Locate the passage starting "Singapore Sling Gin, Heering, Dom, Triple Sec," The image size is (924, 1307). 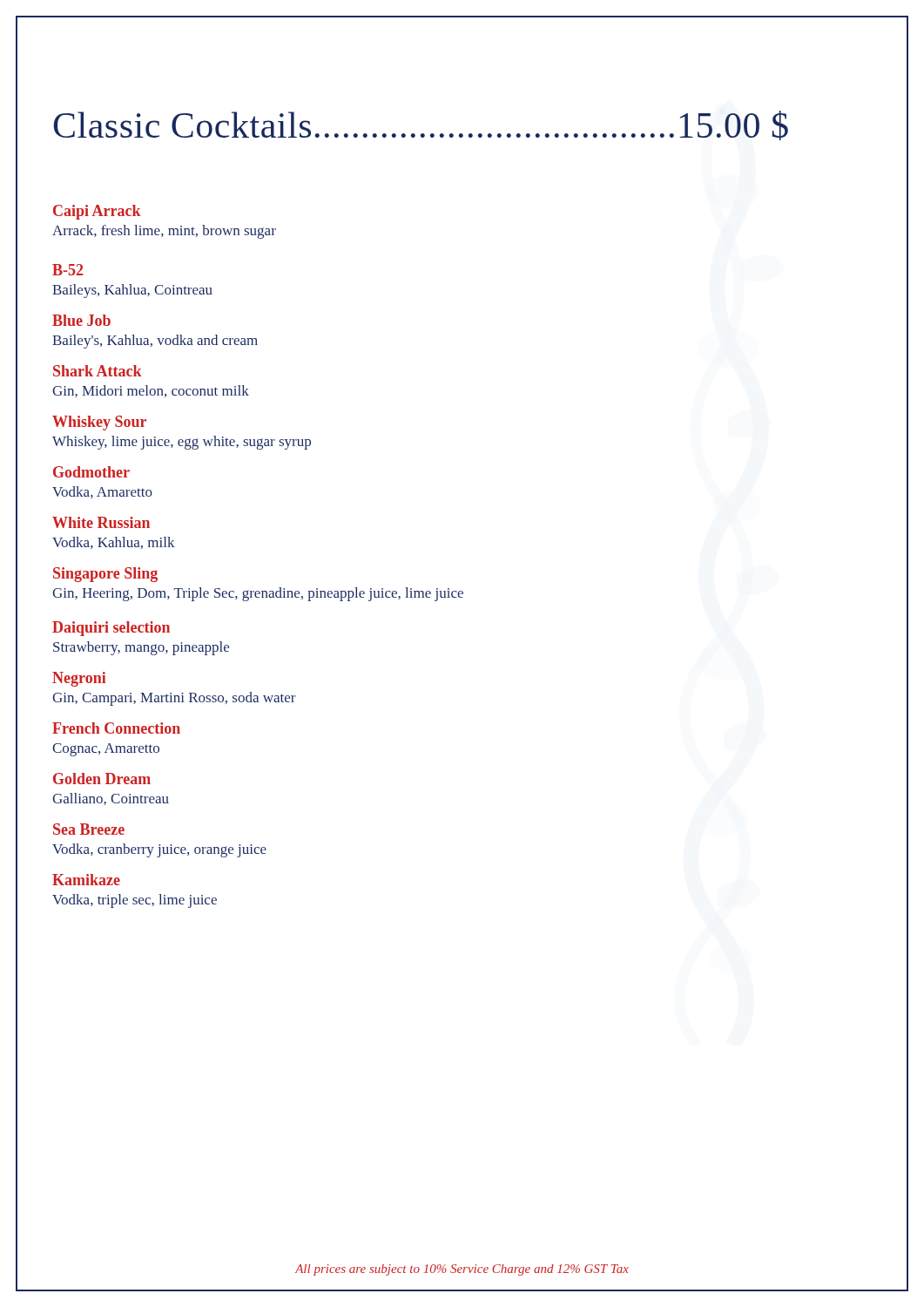[258, 583]
